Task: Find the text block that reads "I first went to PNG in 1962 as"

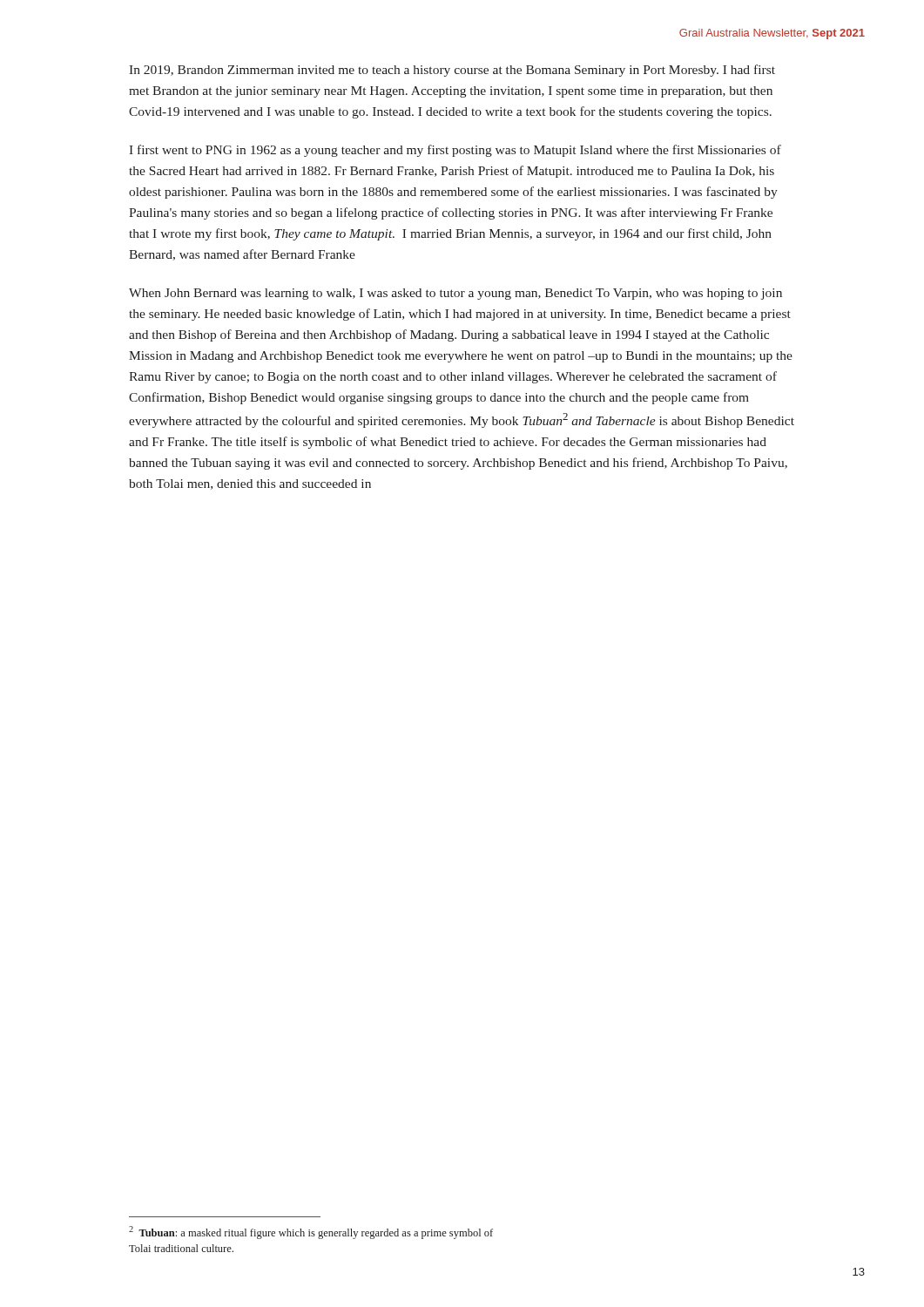Action: tap(455, 202)
